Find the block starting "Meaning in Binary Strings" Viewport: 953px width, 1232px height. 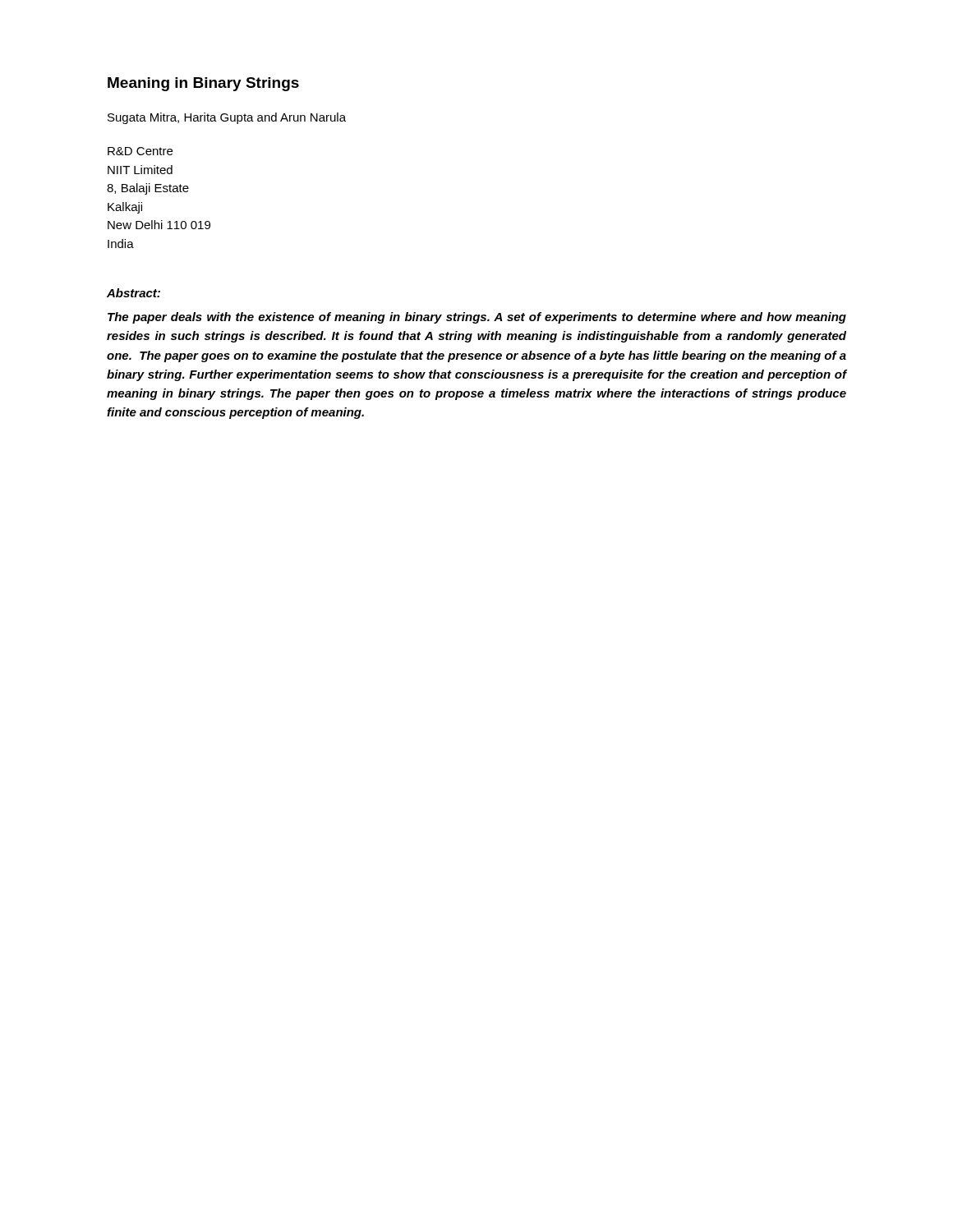click(x=203, y=83)
